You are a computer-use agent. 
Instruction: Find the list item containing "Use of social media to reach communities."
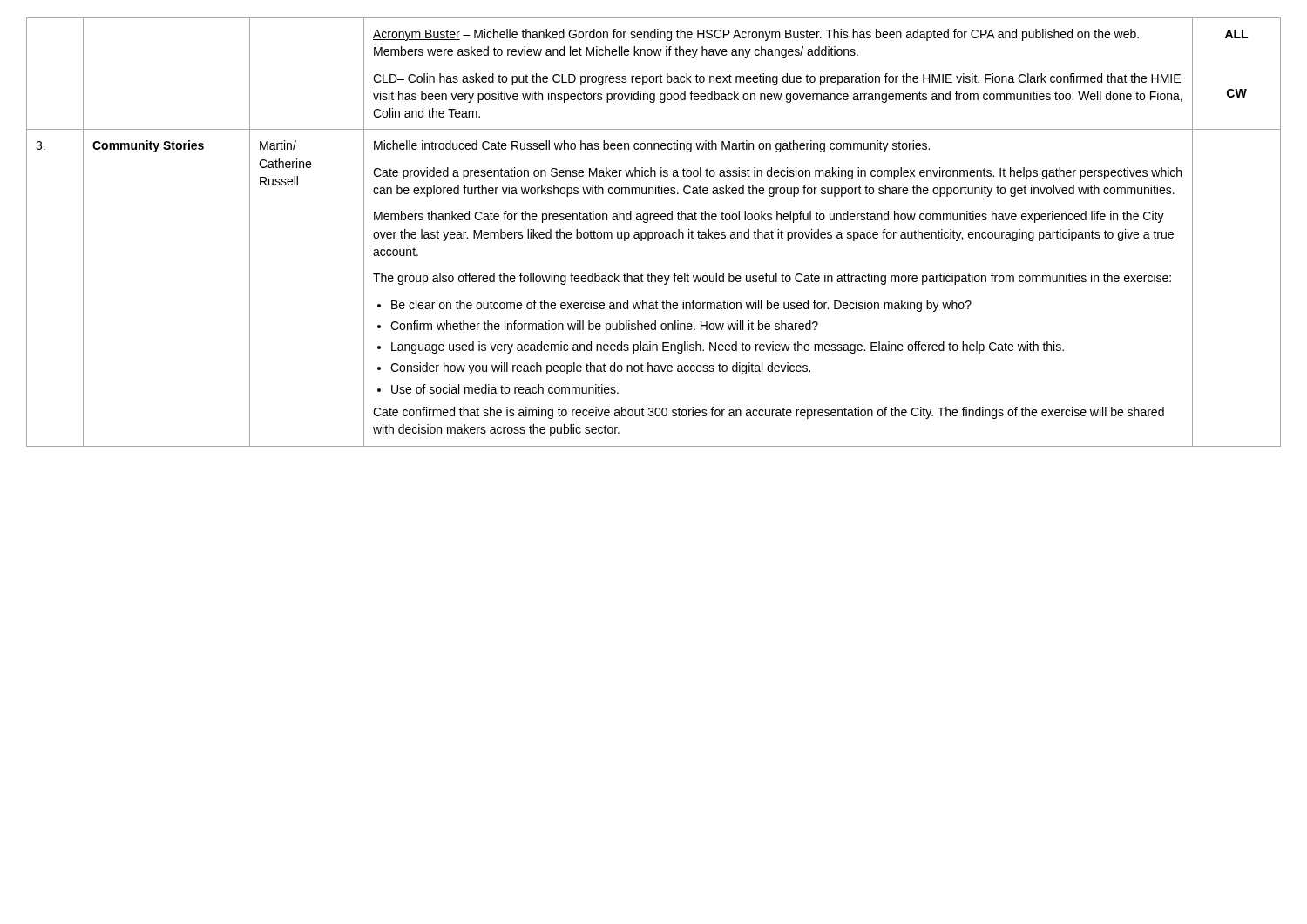point(505,389)
